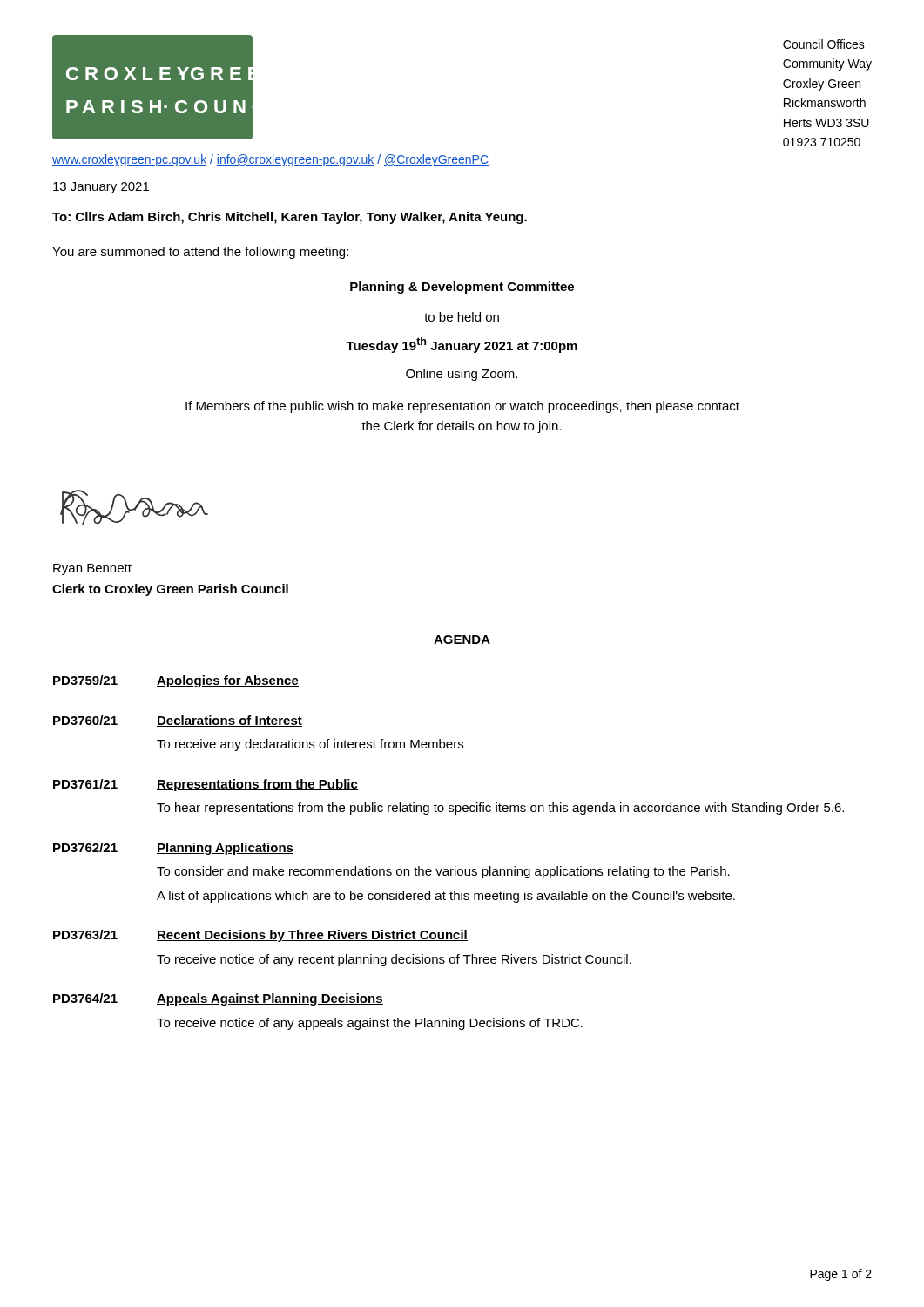The image size is (924, 1307).
Task: Select the block starting "Tuesday 19th January 2021 at 7:00pm"
Action: pos(462,344)
